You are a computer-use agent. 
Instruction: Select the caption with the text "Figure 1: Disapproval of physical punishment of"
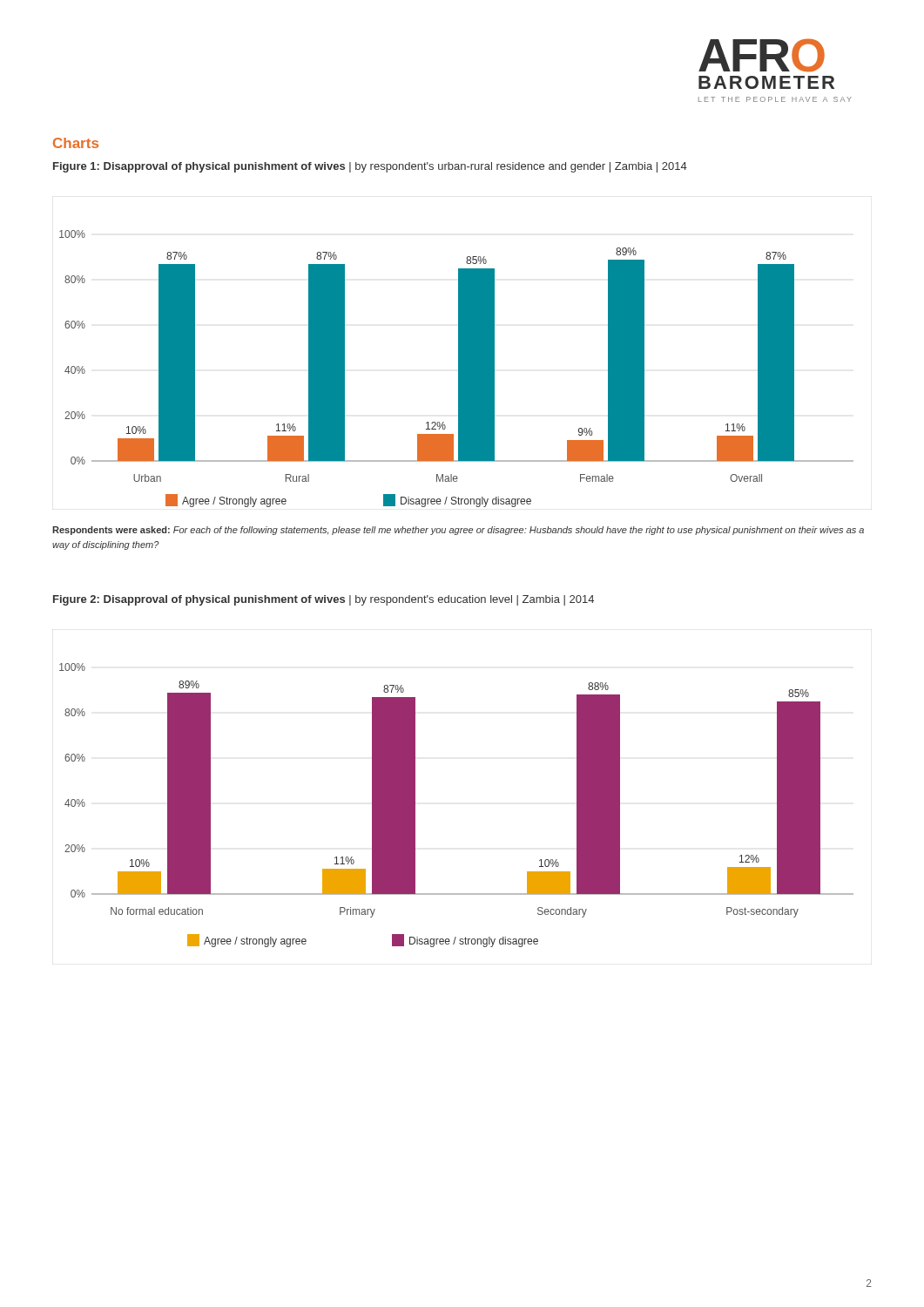click(370, 166)
